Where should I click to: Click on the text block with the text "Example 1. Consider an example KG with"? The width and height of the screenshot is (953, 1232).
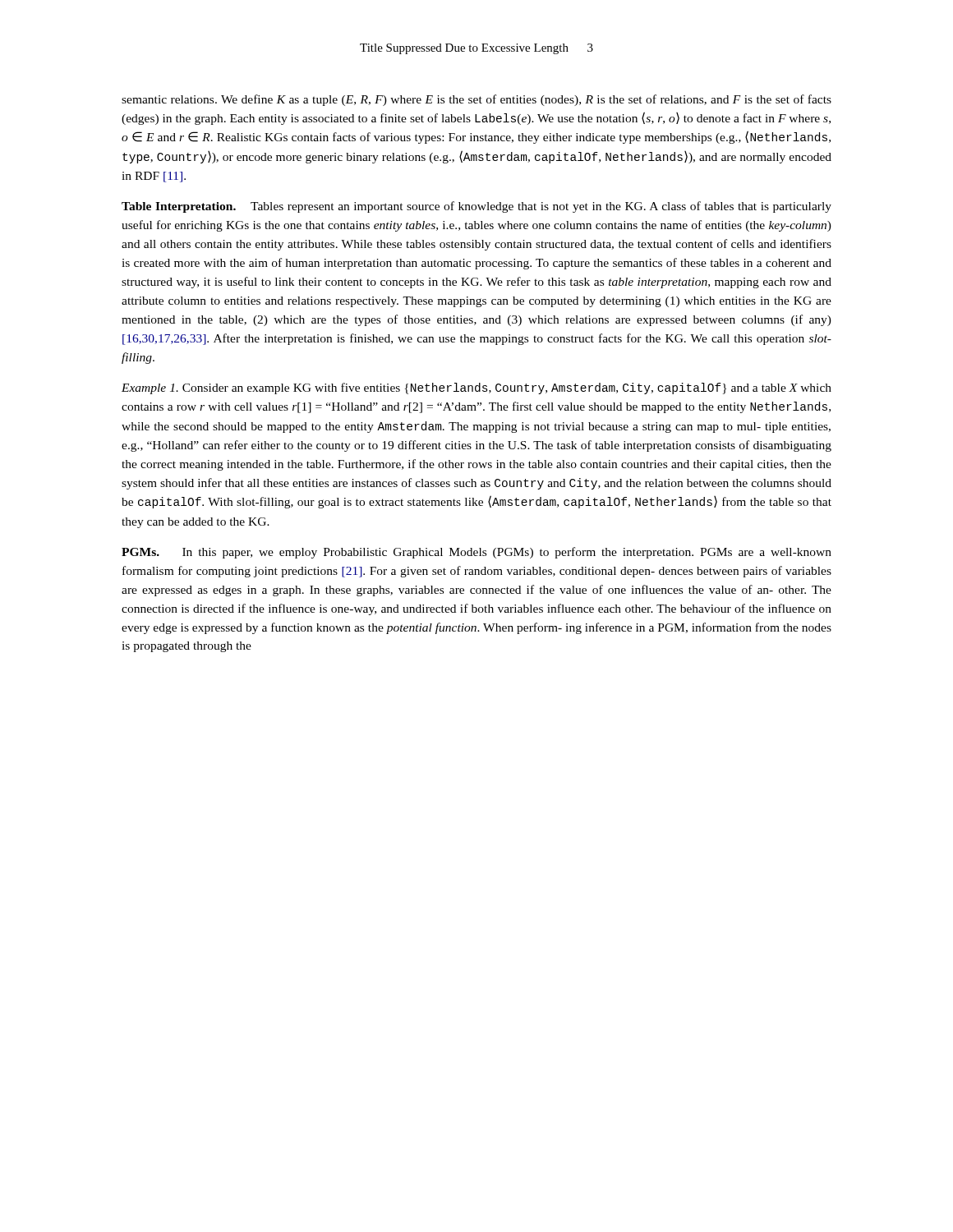point(476,454)
